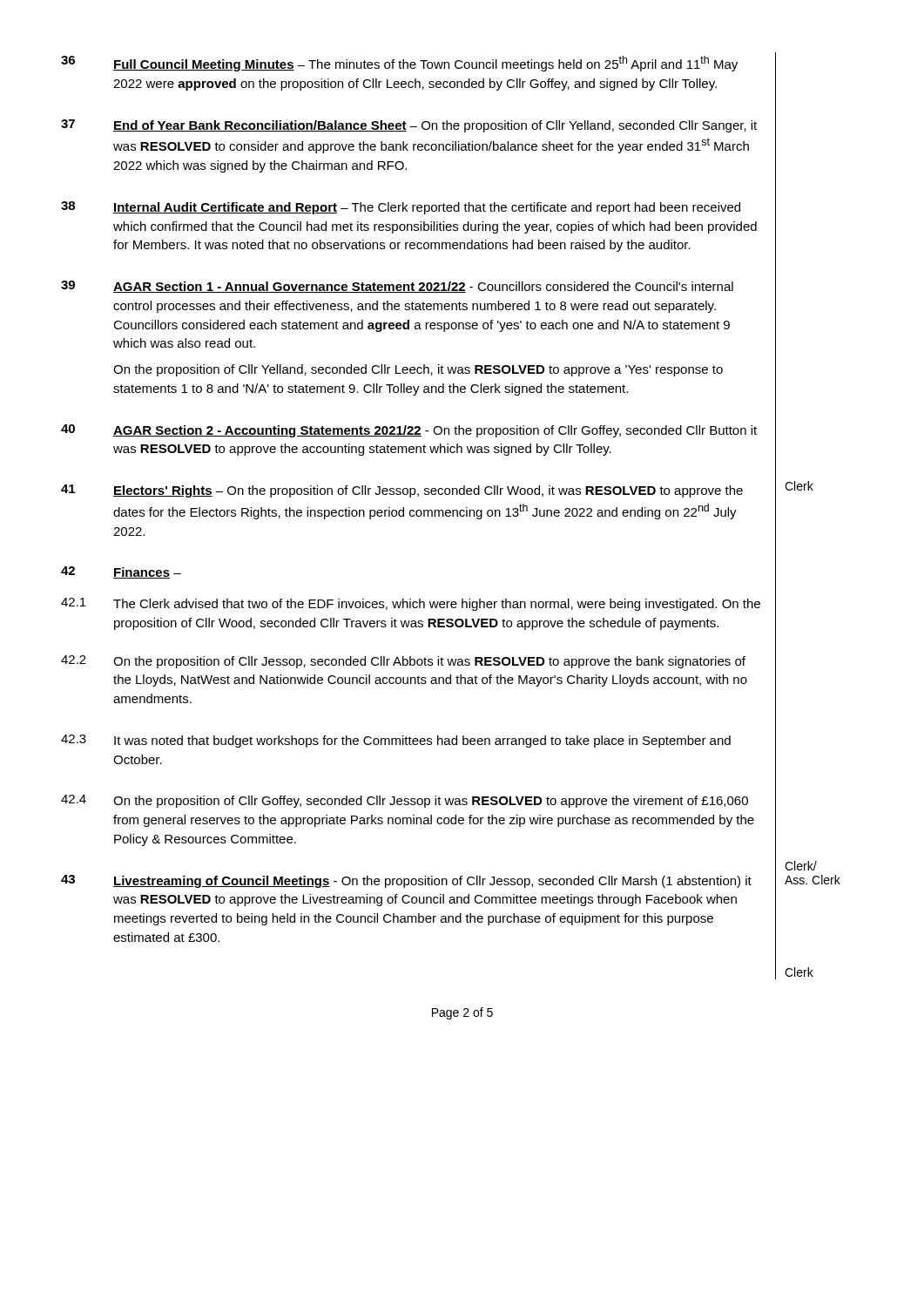Locate the block of text that opens with "38 Internal Audit"

(x=414, y=230)
